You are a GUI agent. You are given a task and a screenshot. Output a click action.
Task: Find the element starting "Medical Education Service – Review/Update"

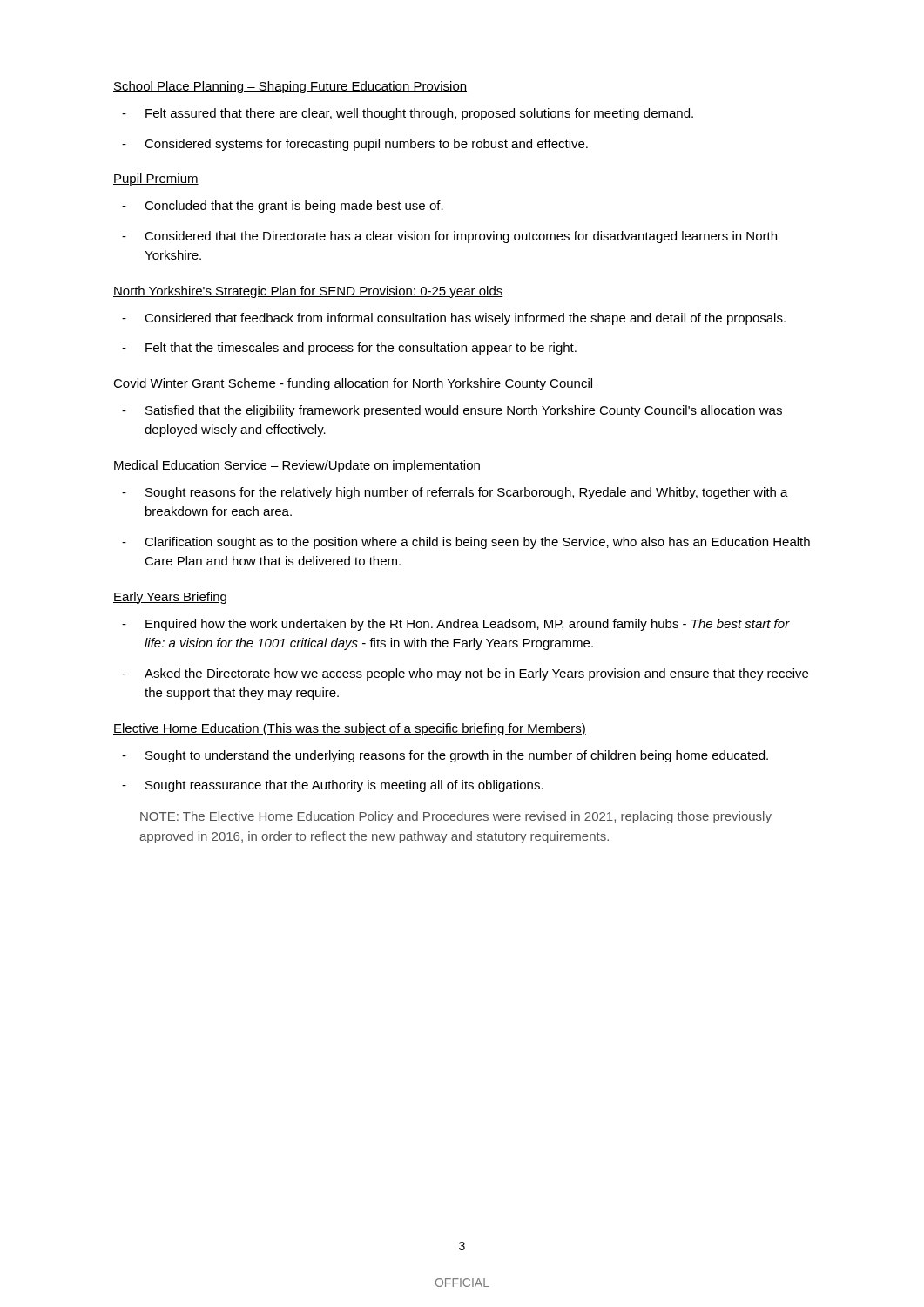coord(297,464)
